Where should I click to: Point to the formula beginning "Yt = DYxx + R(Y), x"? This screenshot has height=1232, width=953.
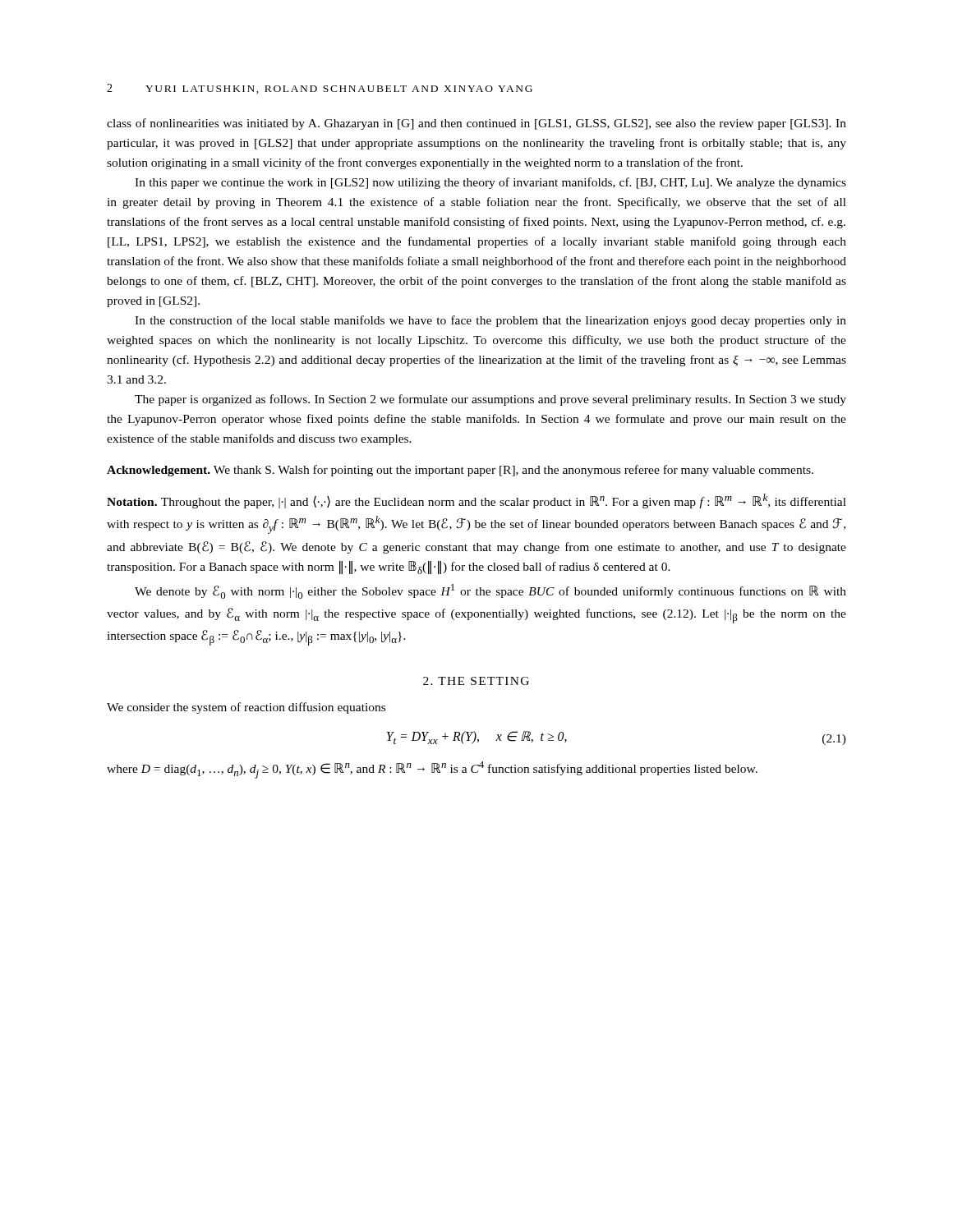tap(429, 740)
